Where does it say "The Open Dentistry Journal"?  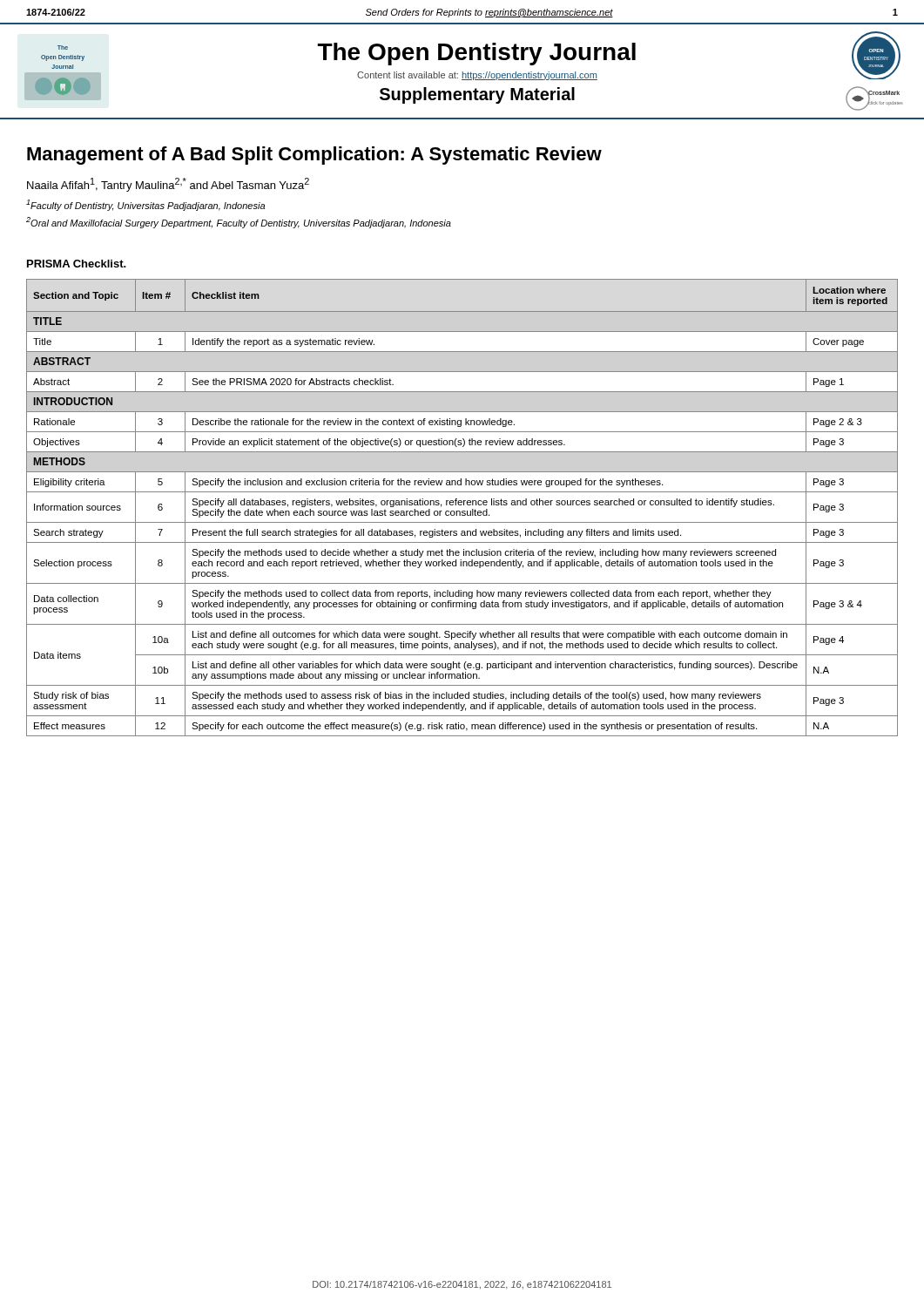pos(477,51)
